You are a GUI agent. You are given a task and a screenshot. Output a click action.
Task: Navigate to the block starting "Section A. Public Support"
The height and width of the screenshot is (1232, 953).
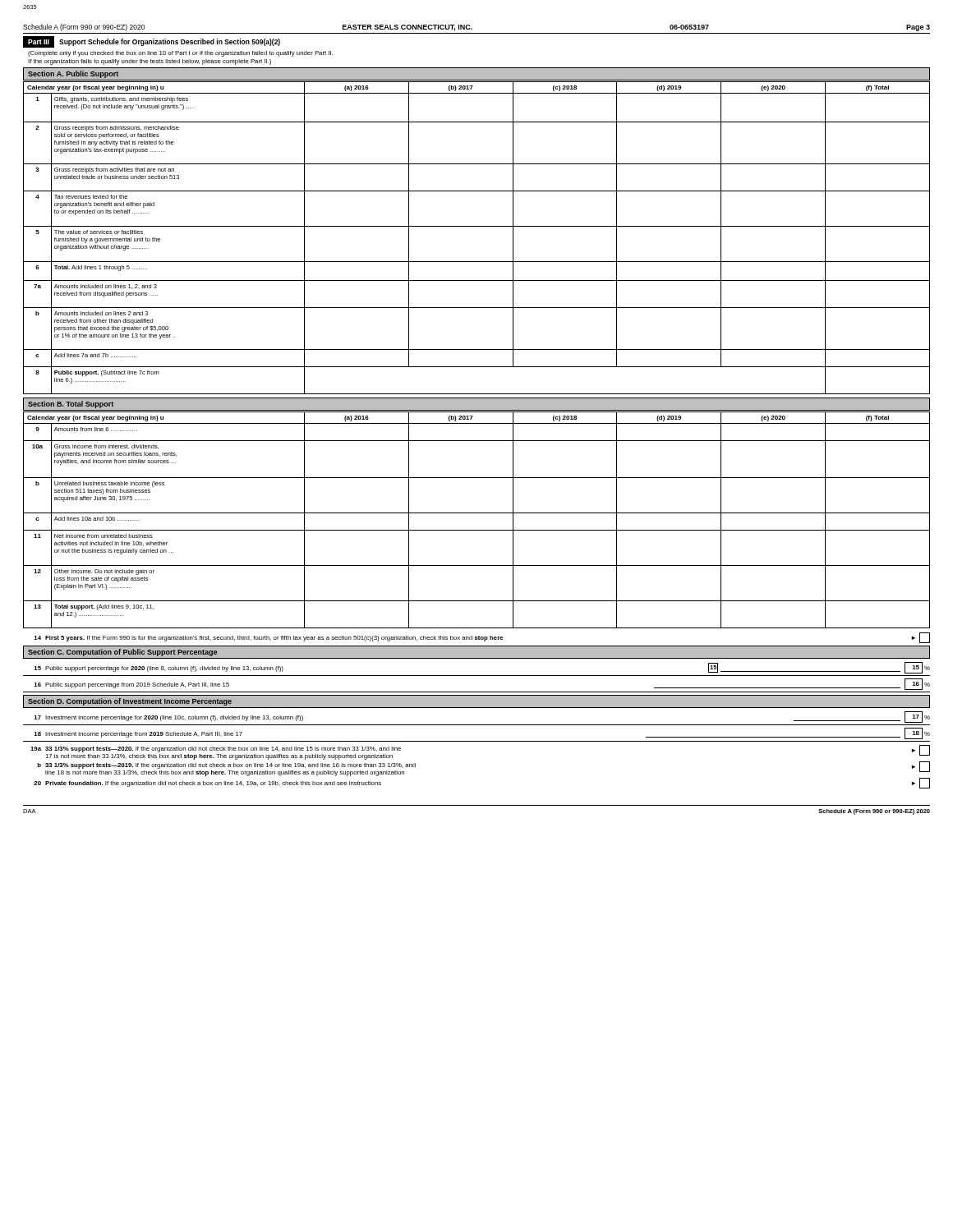coord(73,74)
